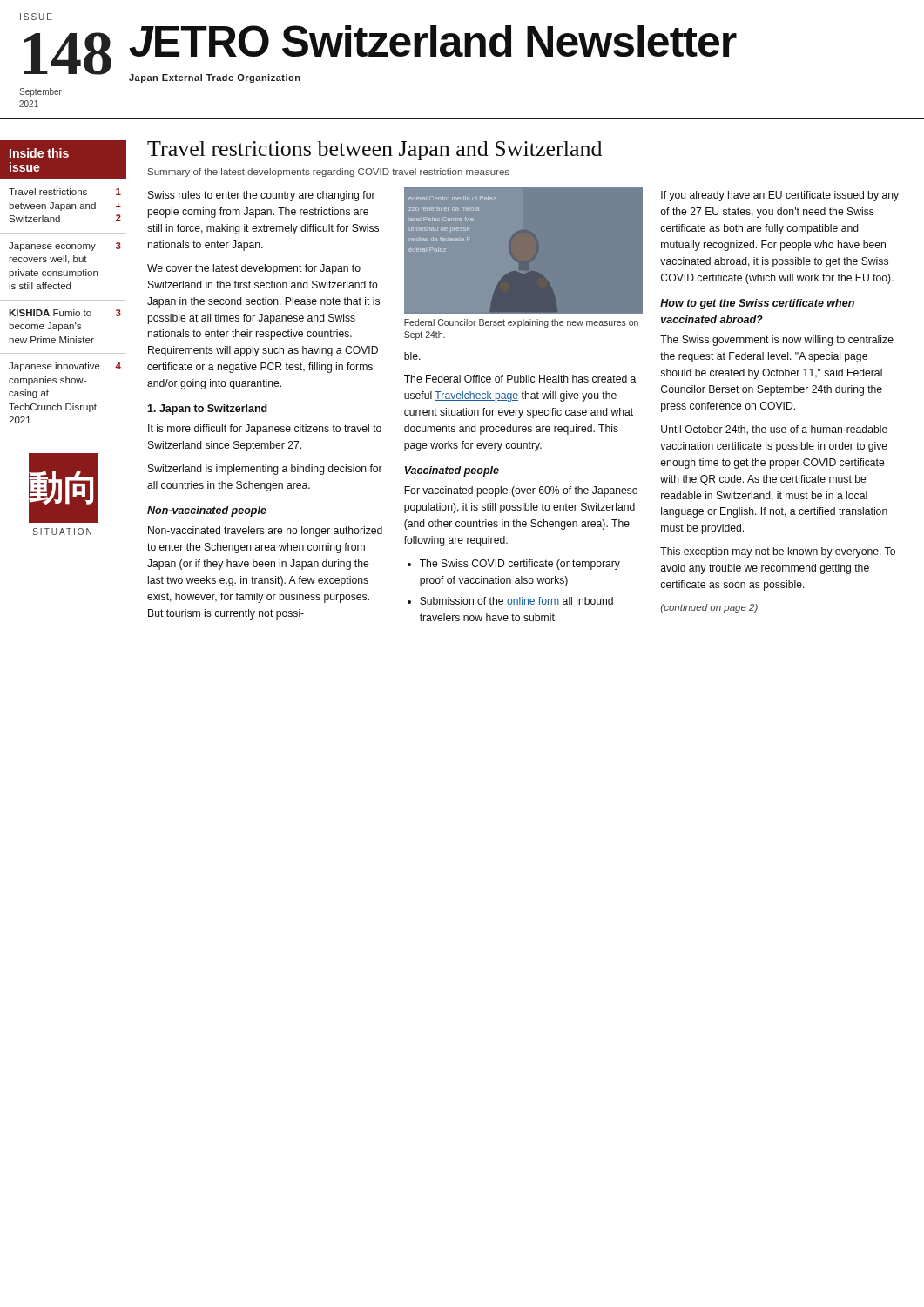
Task: Locate the caption that opens with "Federal Councilor Berset explaining the new measures"
Action: pyautogui.click(x=521, y=329)
